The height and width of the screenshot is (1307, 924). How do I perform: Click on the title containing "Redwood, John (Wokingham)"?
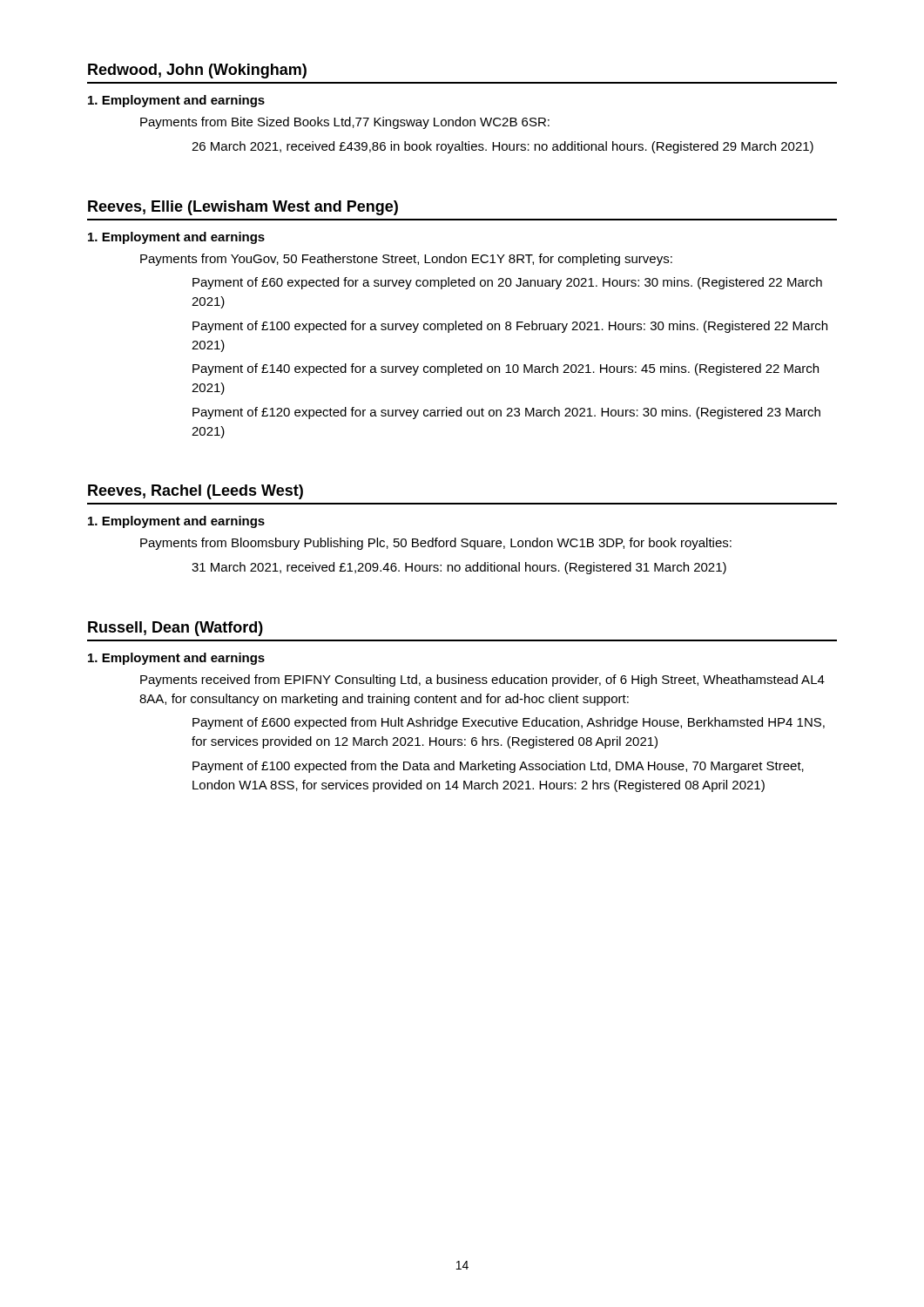197,70
